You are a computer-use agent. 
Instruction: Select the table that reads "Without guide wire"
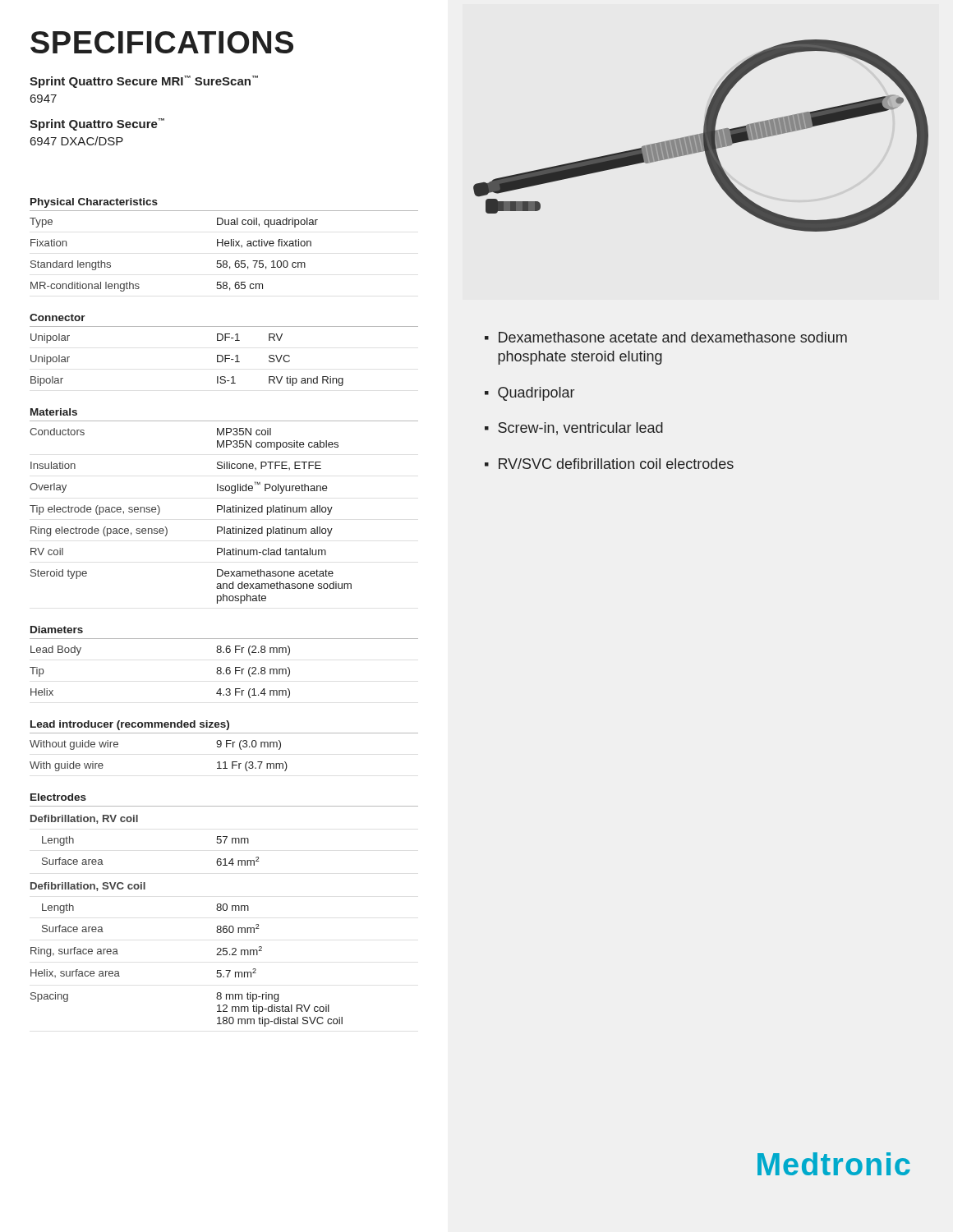[x=224, y=755]
